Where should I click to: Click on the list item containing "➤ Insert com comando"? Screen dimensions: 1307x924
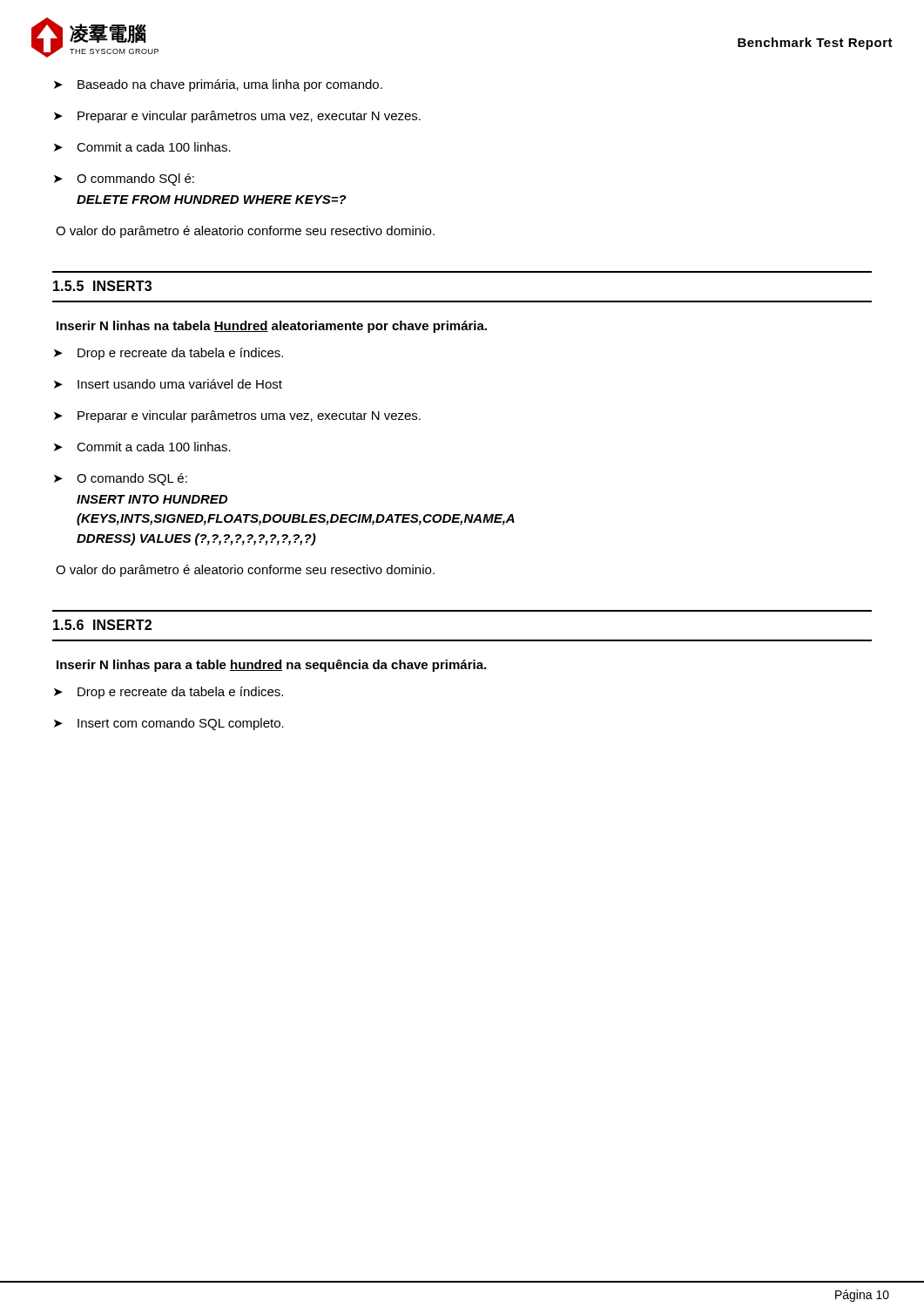click(x=168, y=723)
